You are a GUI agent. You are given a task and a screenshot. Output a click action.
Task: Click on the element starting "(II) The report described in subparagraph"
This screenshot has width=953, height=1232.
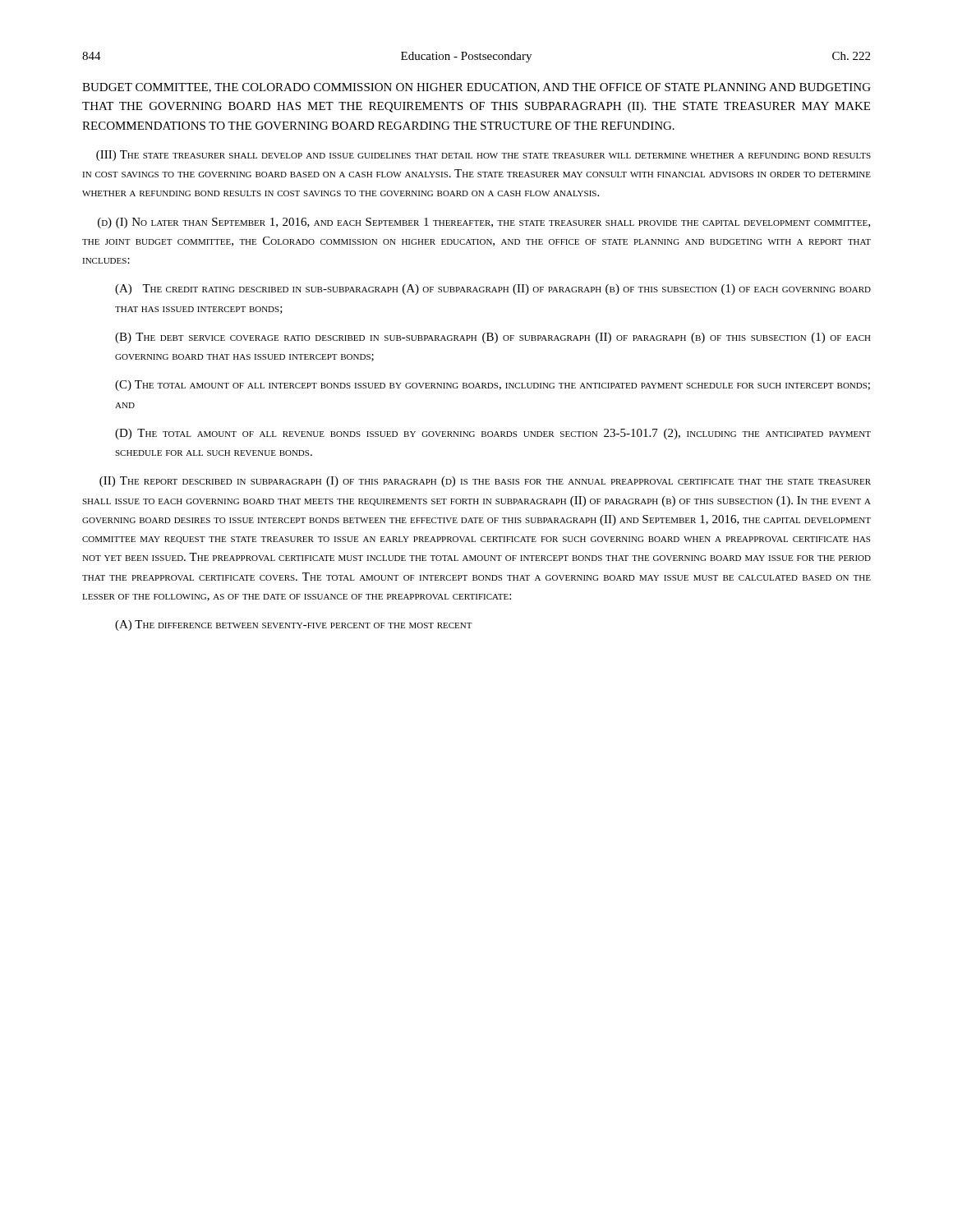point(476,538)
